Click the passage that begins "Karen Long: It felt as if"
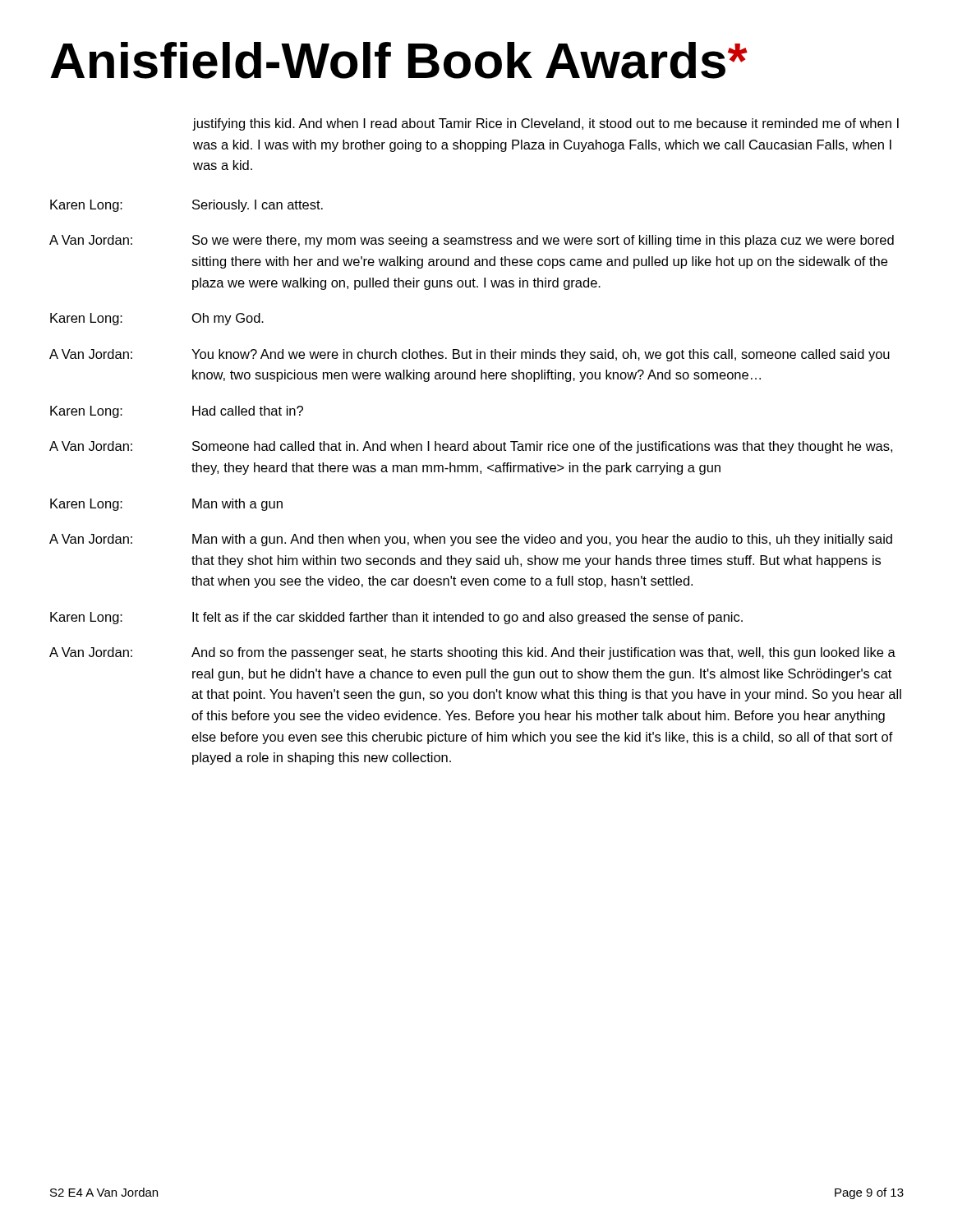 point(476,617)
